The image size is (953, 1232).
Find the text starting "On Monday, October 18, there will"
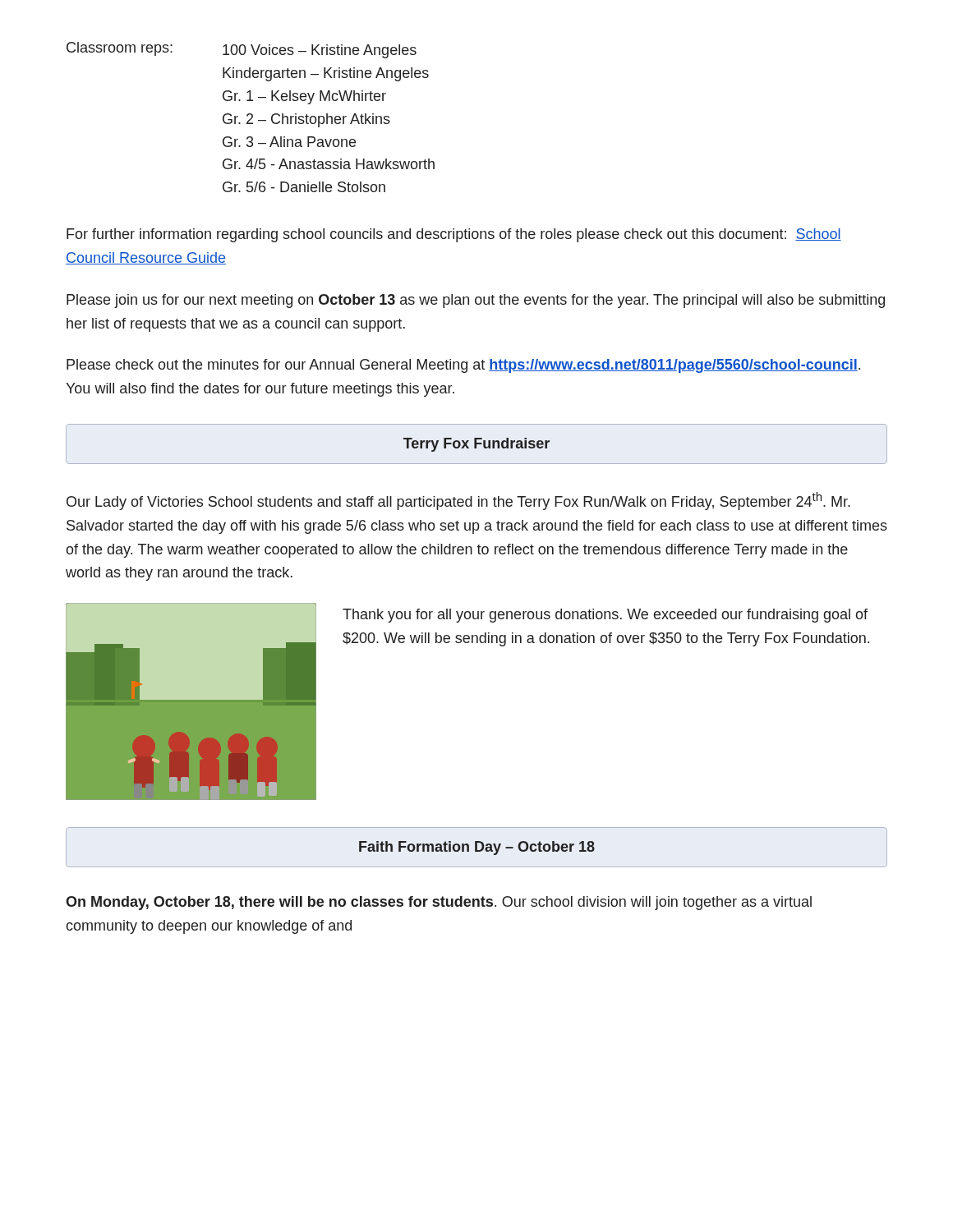[439, 914]
